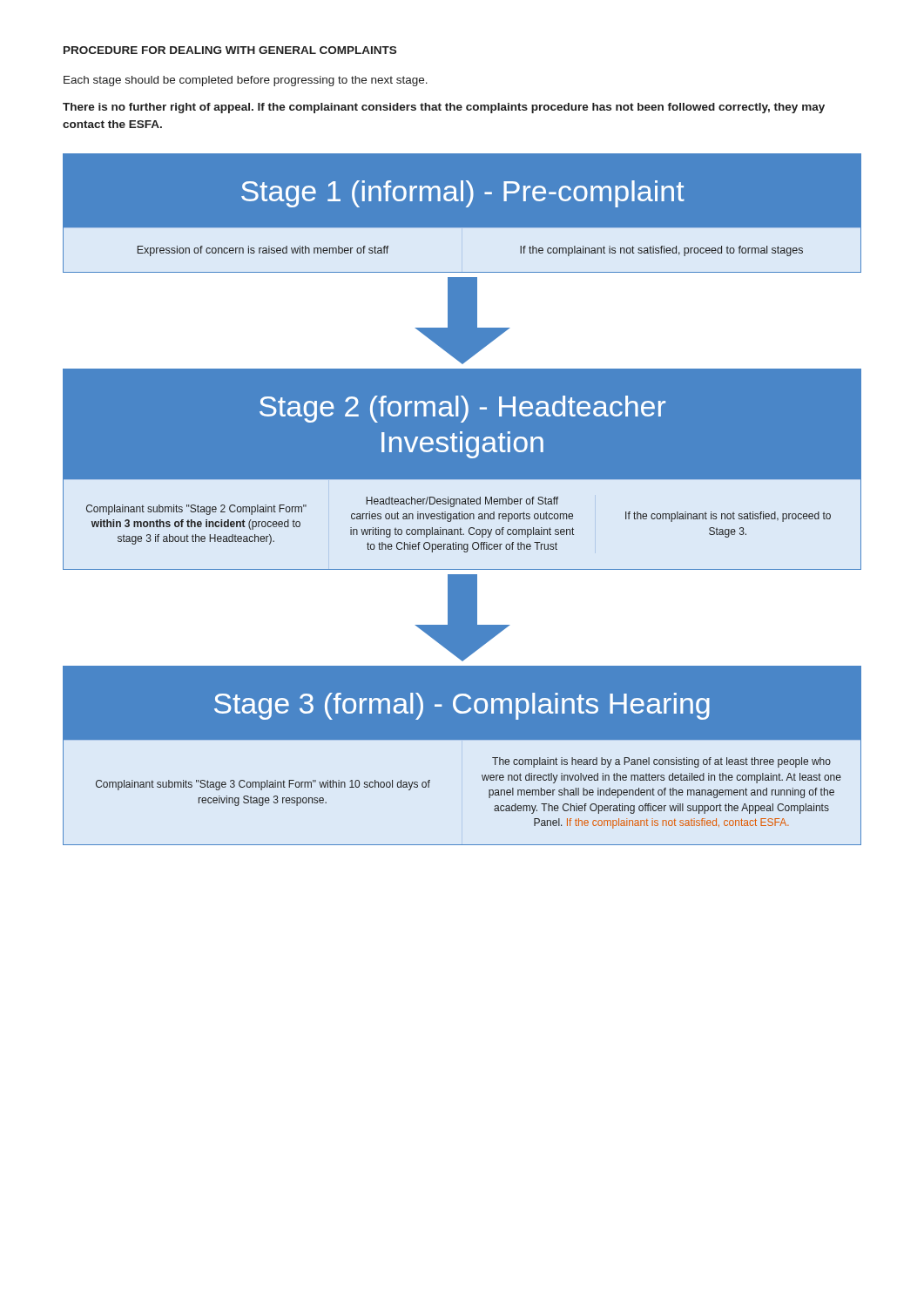Find the text block starting "There is no further right of"

[x=444, y=116]
